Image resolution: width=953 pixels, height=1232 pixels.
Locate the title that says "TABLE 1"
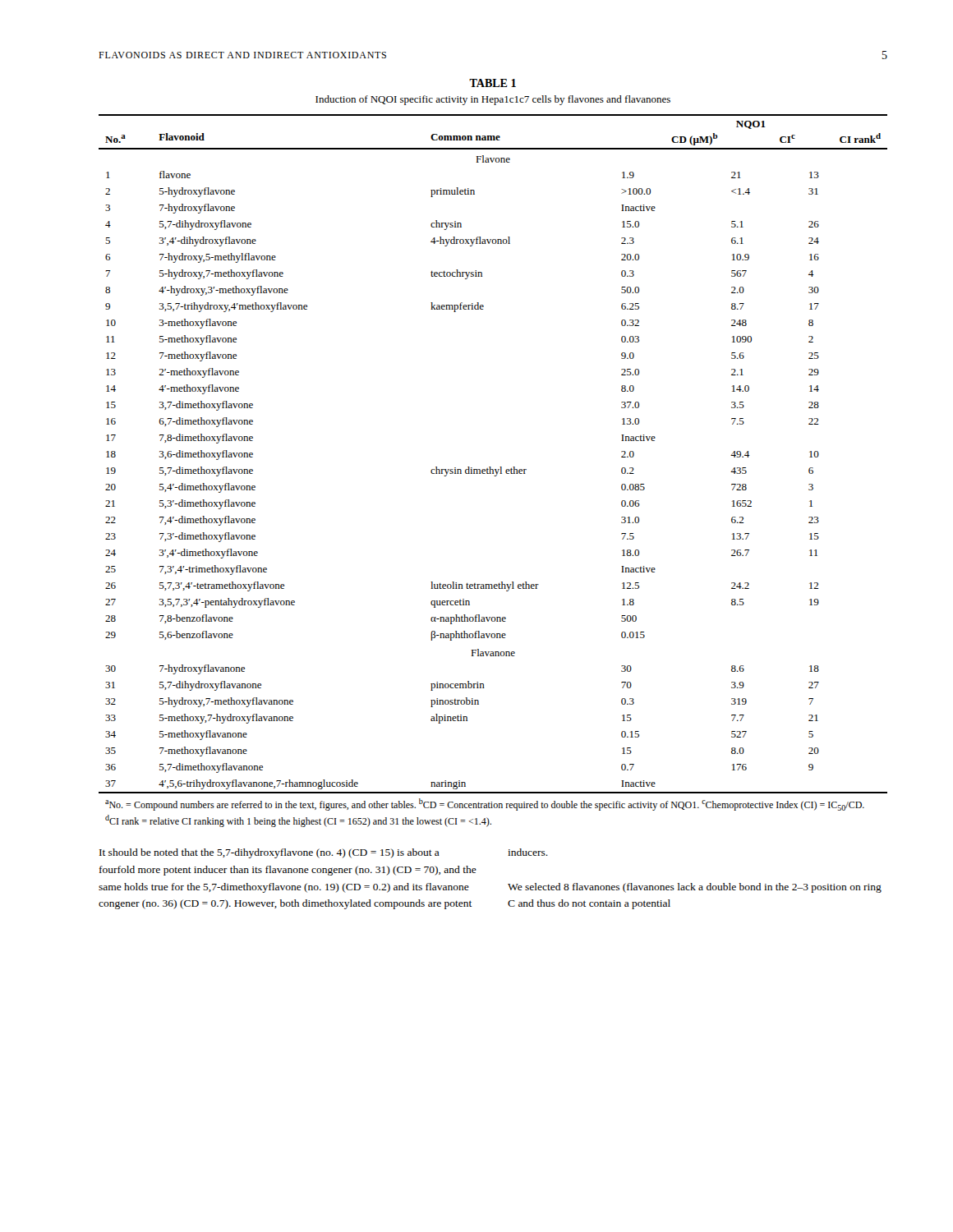point(493,83)
